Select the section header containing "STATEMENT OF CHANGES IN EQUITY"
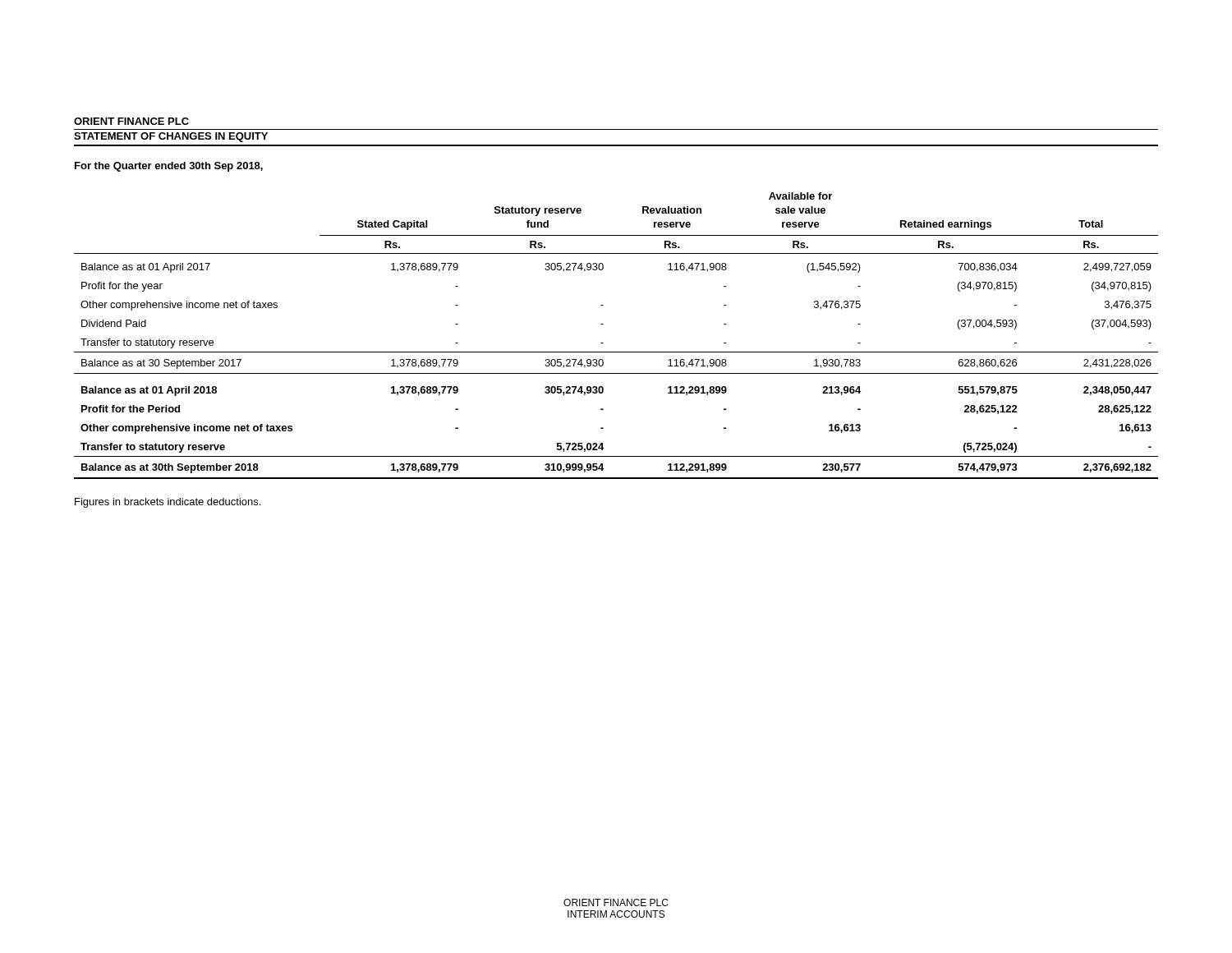1232x953 pixels. click(171, 136)
